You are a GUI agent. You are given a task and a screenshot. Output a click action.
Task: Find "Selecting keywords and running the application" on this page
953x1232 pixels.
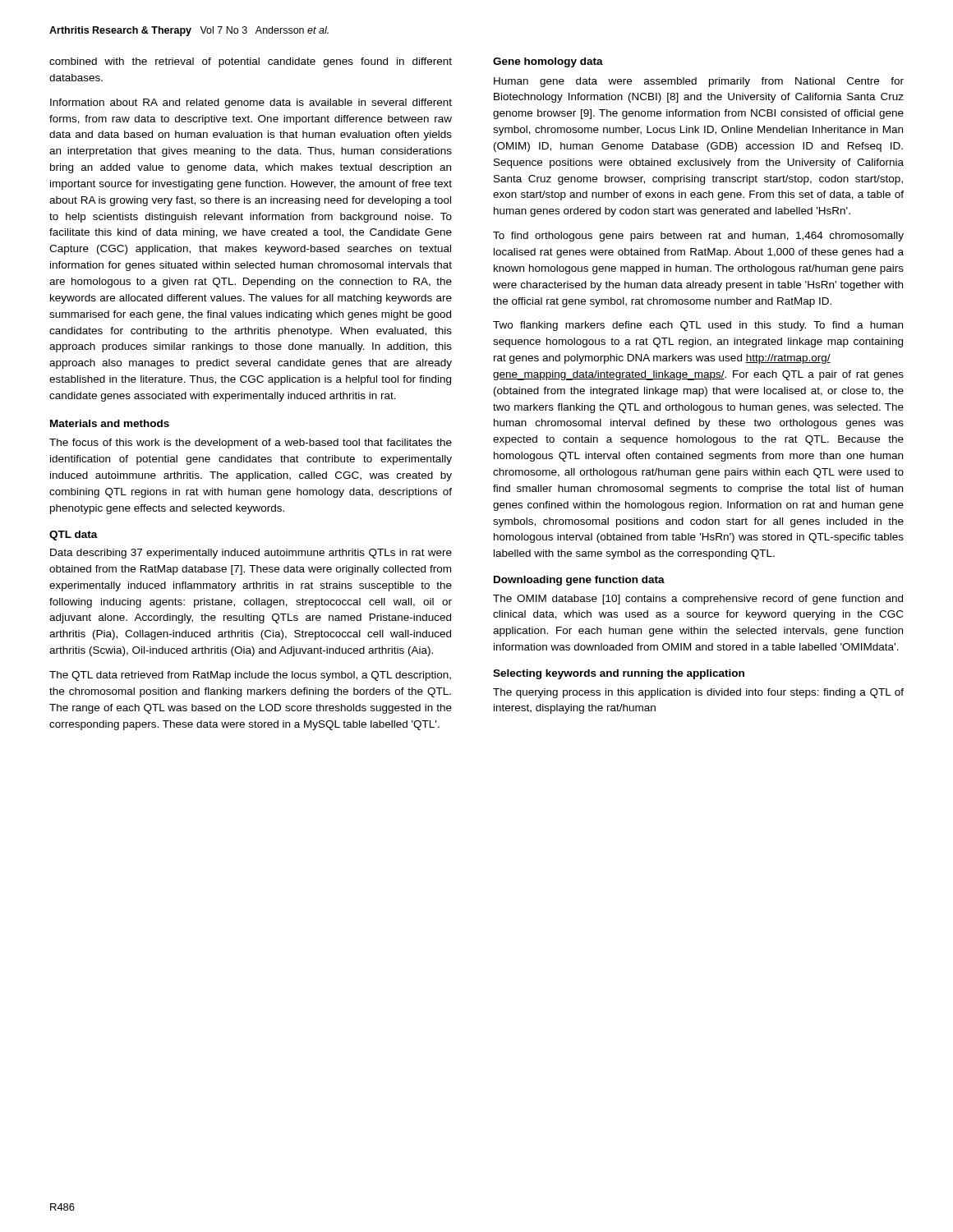pyautogui.click(x=619, y=673)
